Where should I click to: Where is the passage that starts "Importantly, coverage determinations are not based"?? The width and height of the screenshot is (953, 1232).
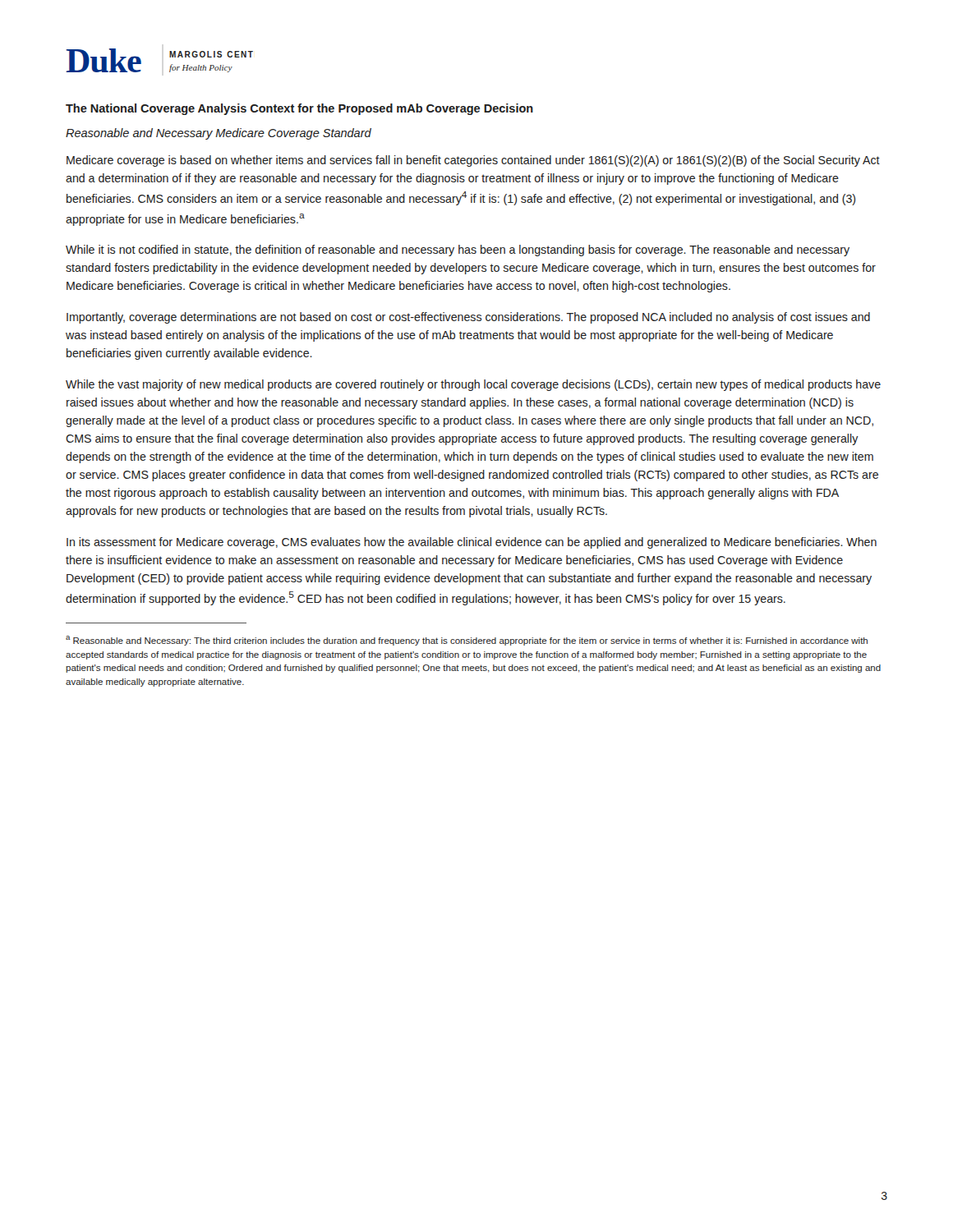click(468, 335)
